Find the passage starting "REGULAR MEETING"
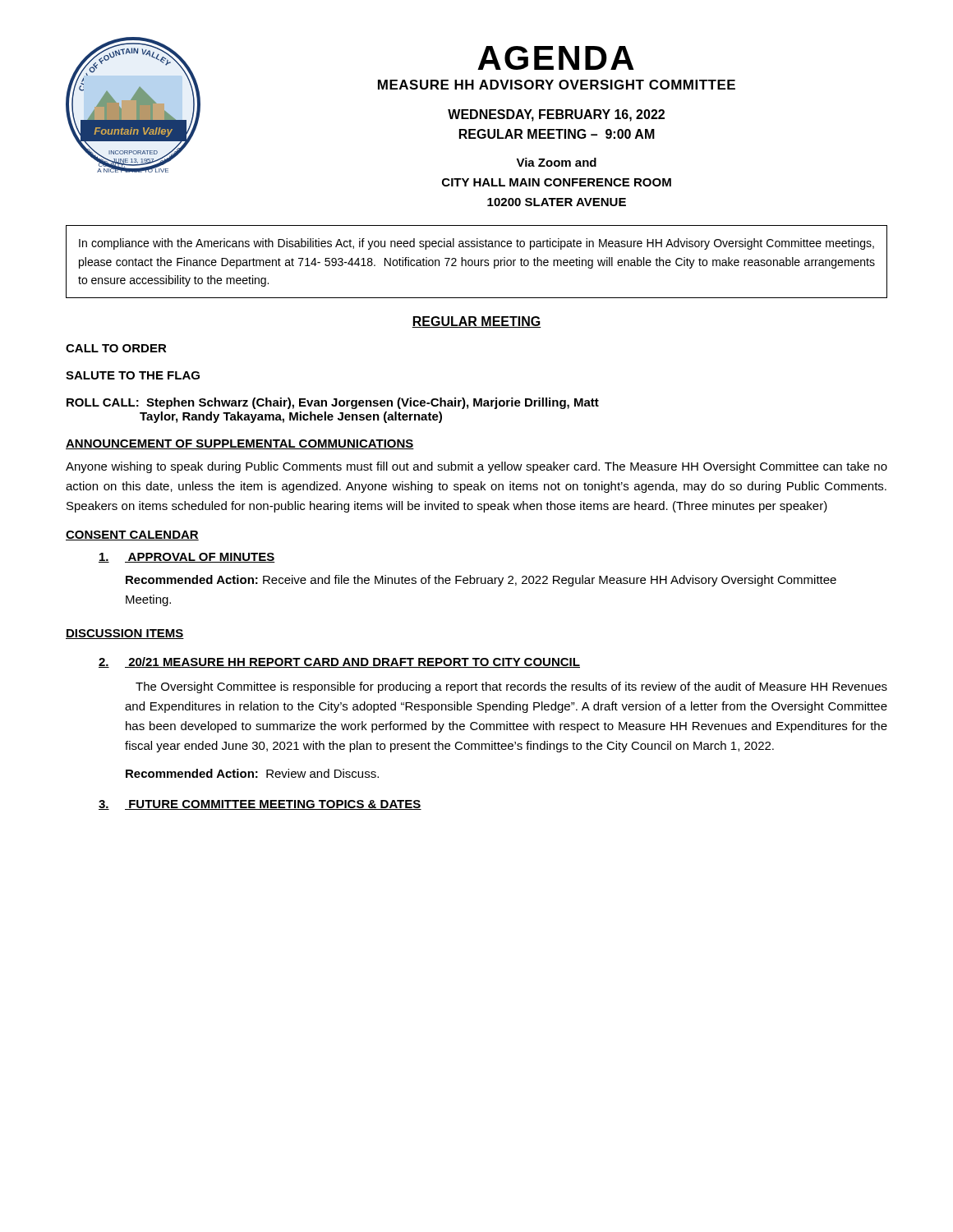 coord(476,322)
